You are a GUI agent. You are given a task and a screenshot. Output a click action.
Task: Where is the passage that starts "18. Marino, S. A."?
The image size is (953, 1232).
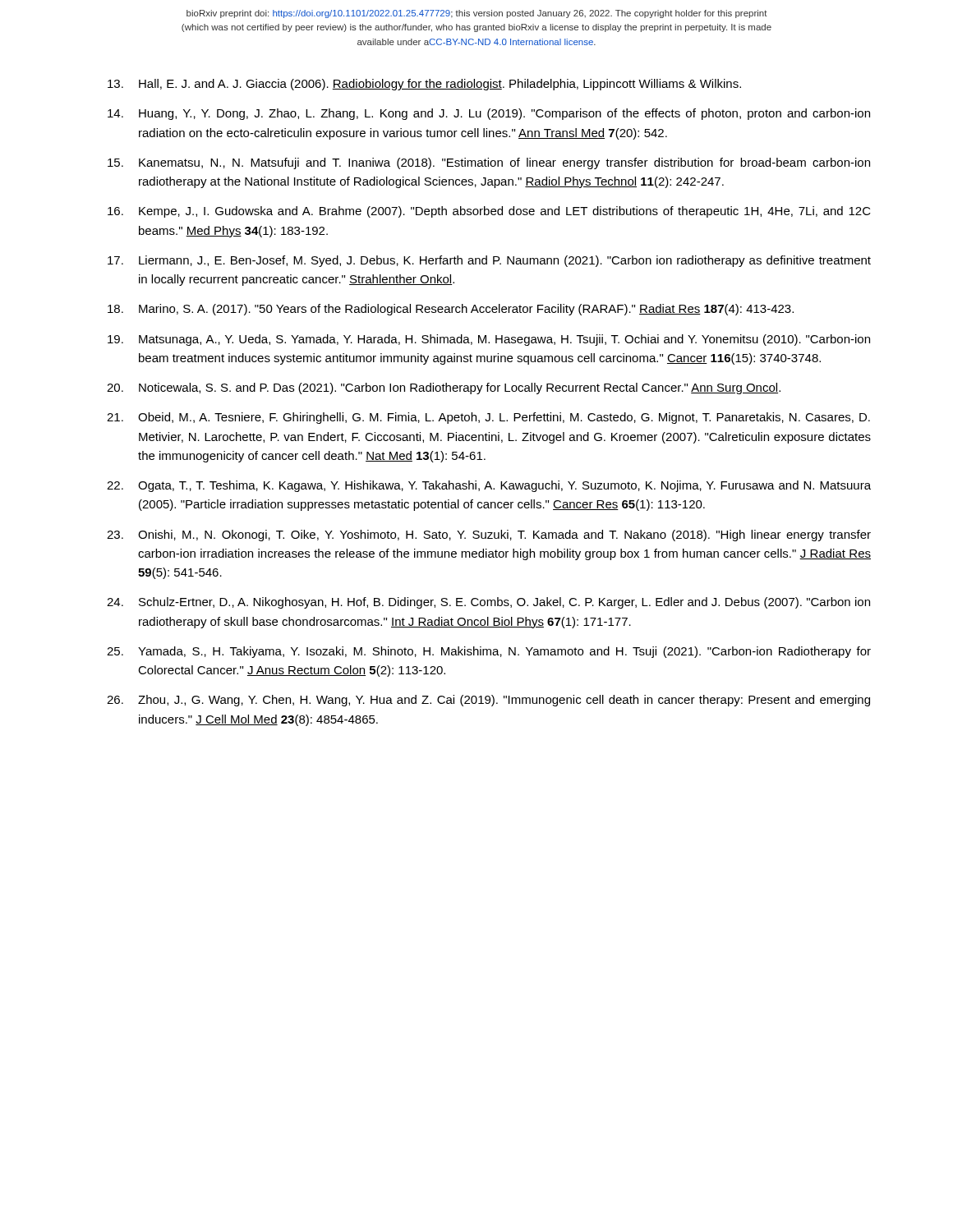pyautogui.click(x=451, y=309)
